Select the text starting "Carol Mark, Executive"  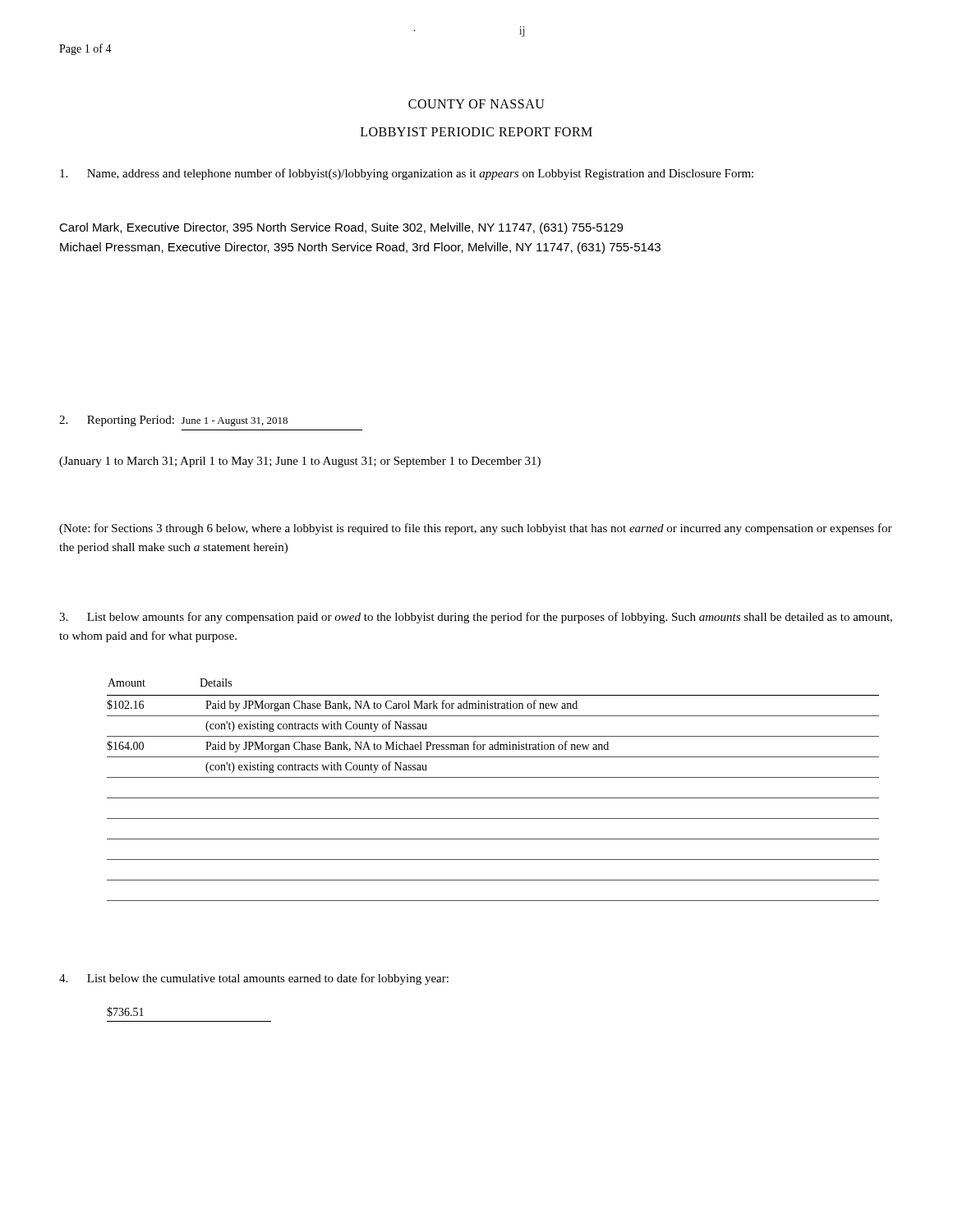point(360,237)
